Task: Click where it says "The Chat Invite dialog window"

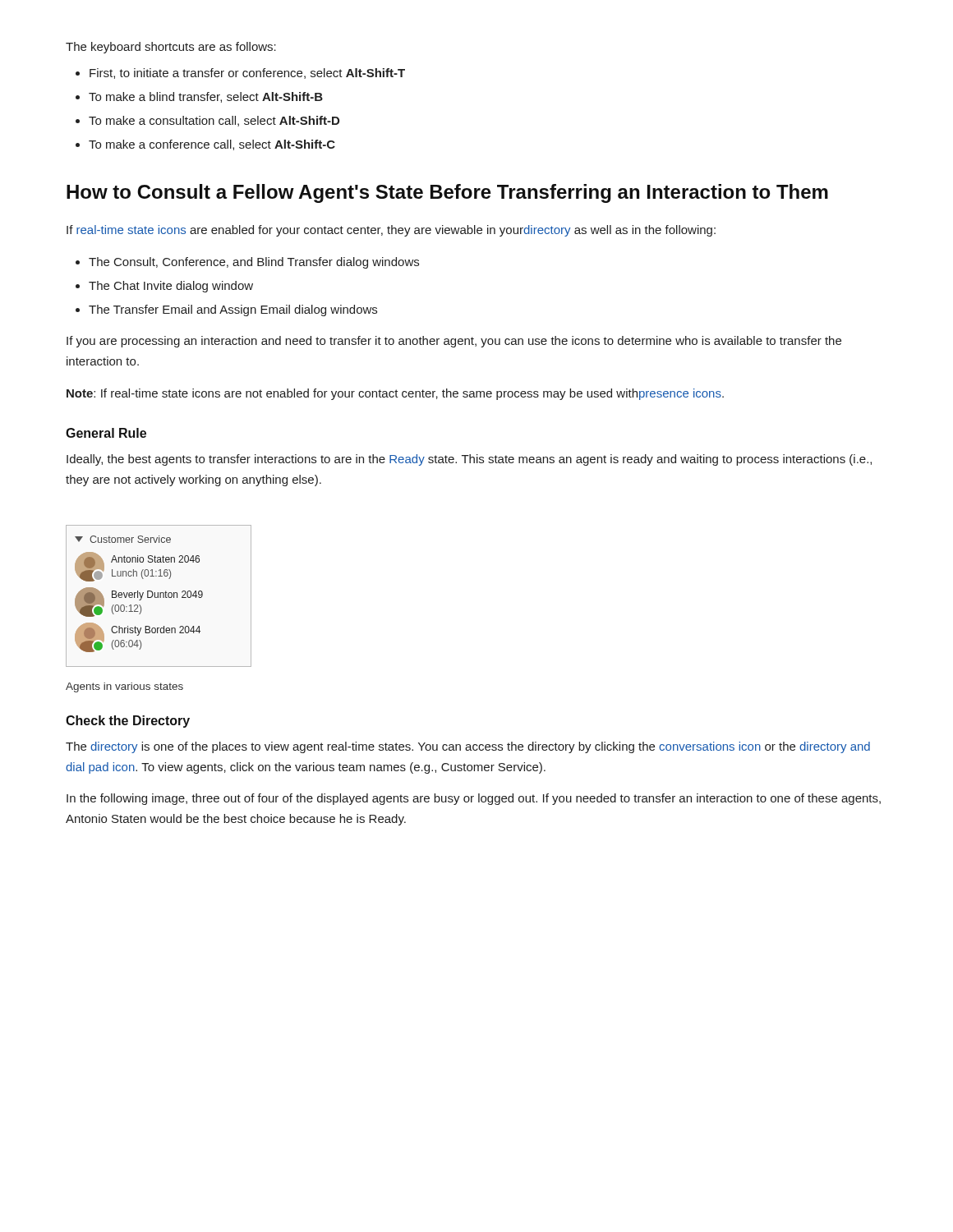Action: pos(171,286)
